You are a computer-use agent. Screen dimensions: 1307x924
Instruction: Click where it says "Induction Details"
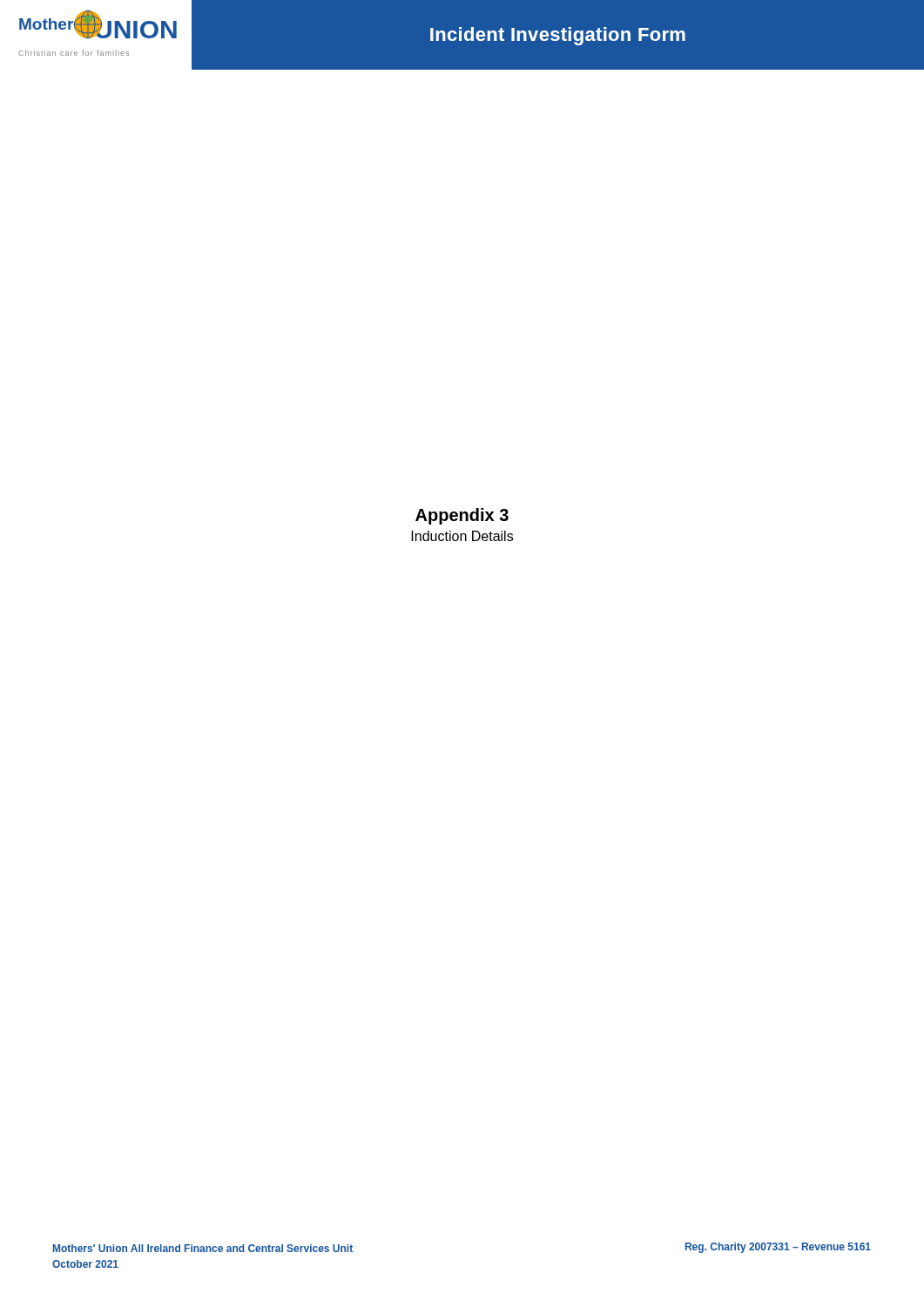(462, 536)
